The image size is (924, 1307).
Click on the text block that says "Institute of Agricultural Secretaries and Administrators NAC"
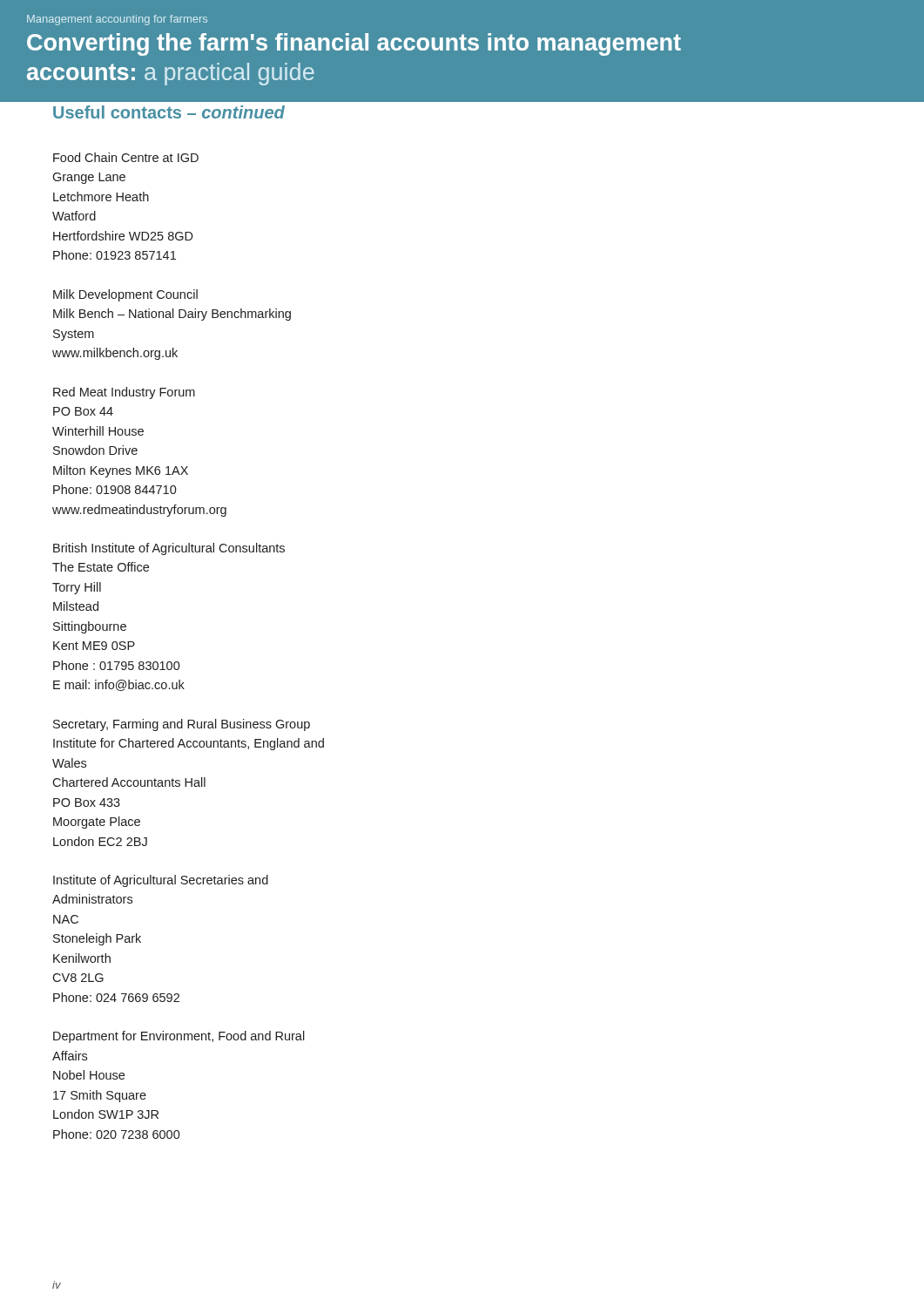click(161, 881)
